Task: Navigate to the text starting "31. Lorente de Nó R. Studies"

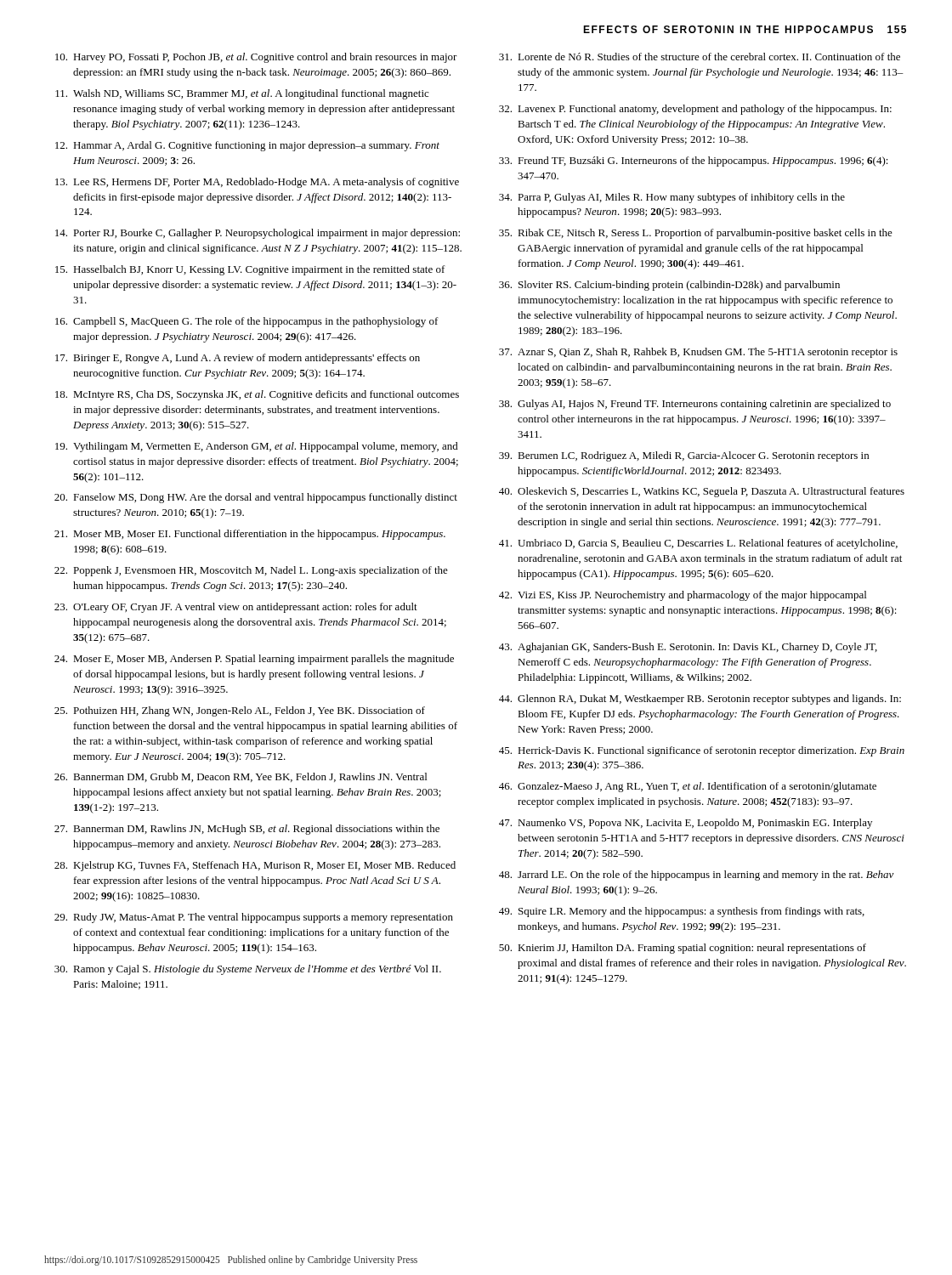Action: point(698,72)
